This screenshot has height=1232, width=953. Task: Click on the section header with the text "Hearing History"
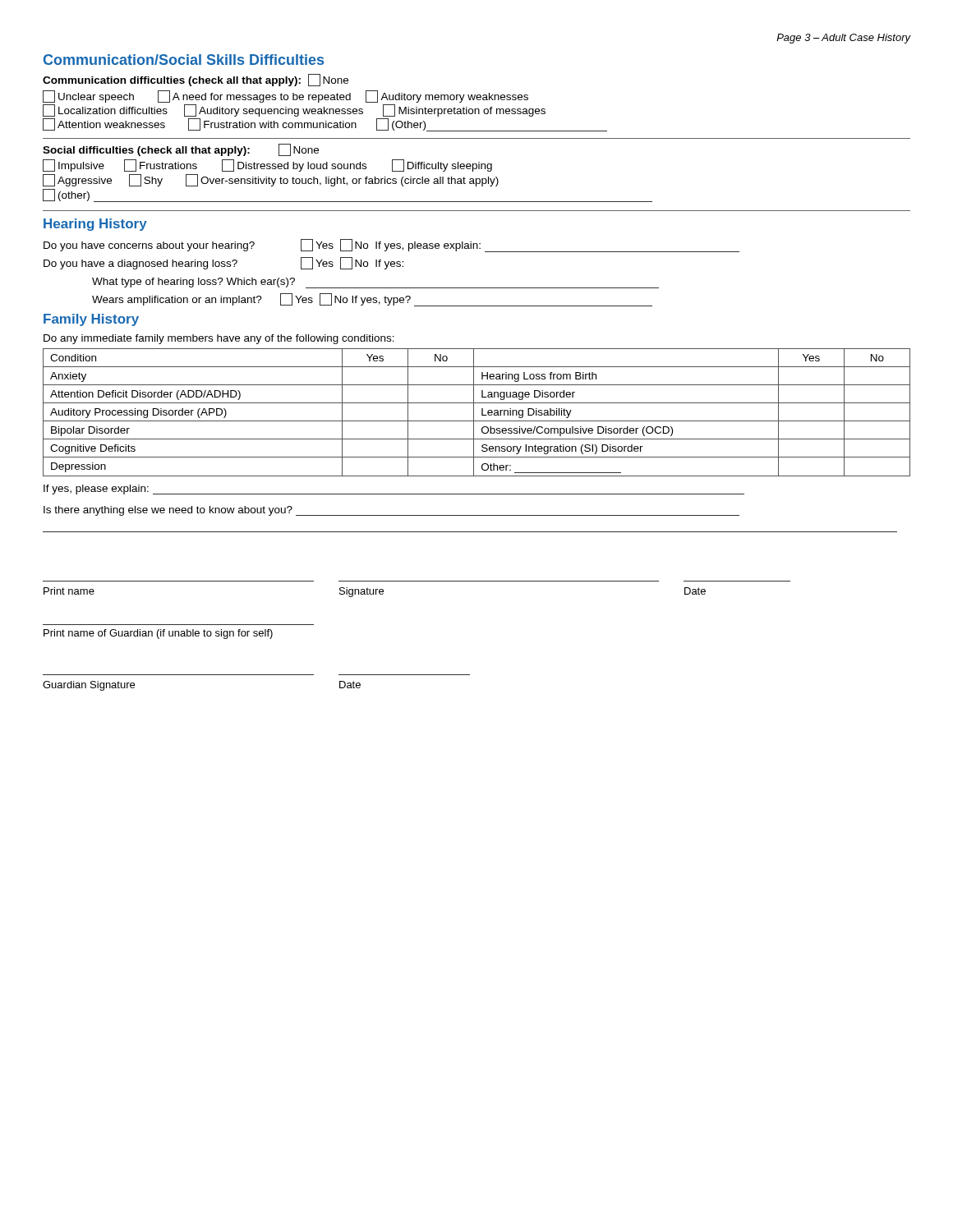click(x=95, y=224)
